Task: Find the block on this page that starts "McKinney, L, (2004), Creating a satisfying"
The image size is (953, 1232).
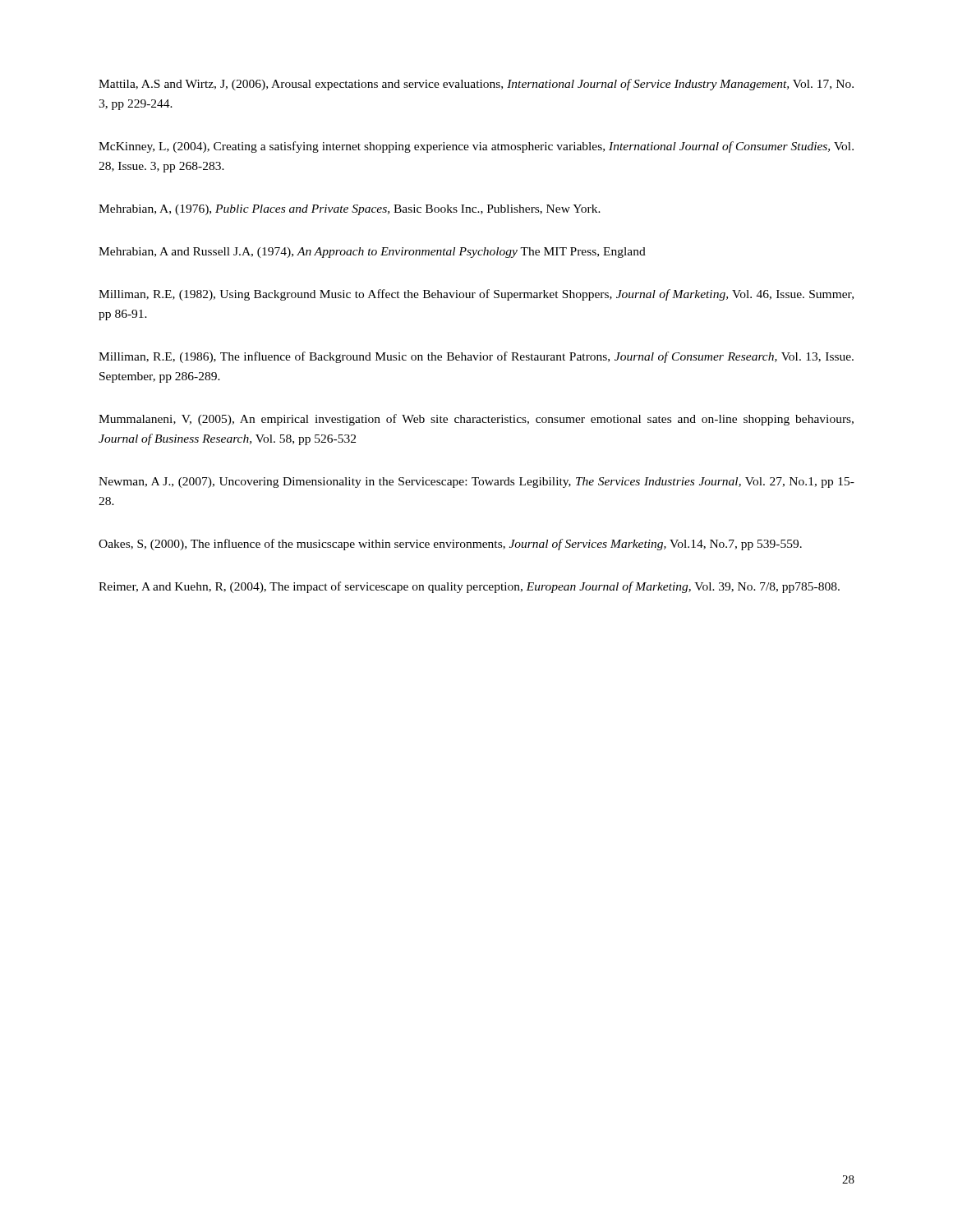Action: pos(476,156)
